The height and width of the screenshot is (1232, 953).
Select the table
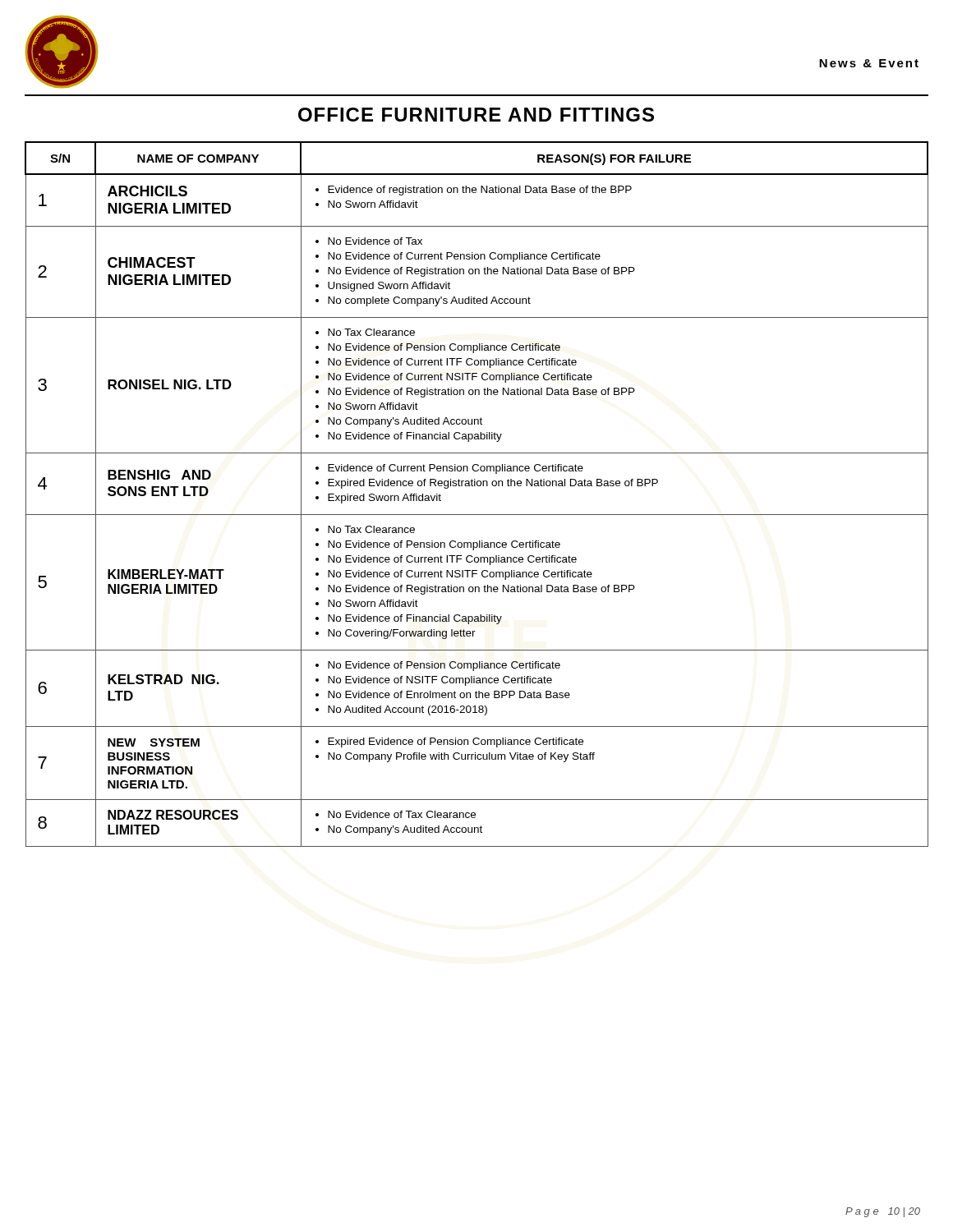click(x=476, y=494)
